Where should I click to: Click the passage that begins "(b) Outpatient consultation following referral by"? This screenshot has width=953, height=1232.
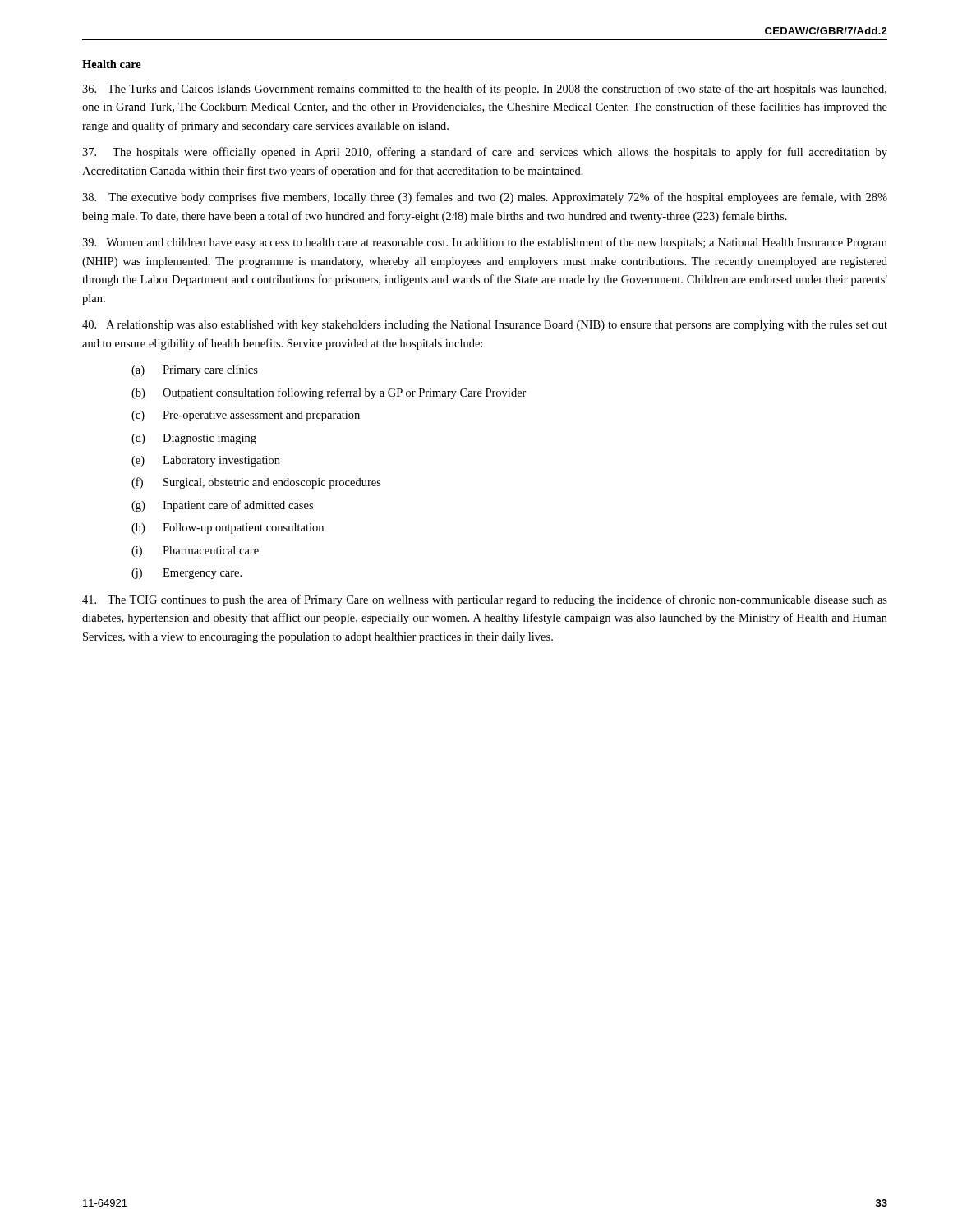(x=509, y=392)
